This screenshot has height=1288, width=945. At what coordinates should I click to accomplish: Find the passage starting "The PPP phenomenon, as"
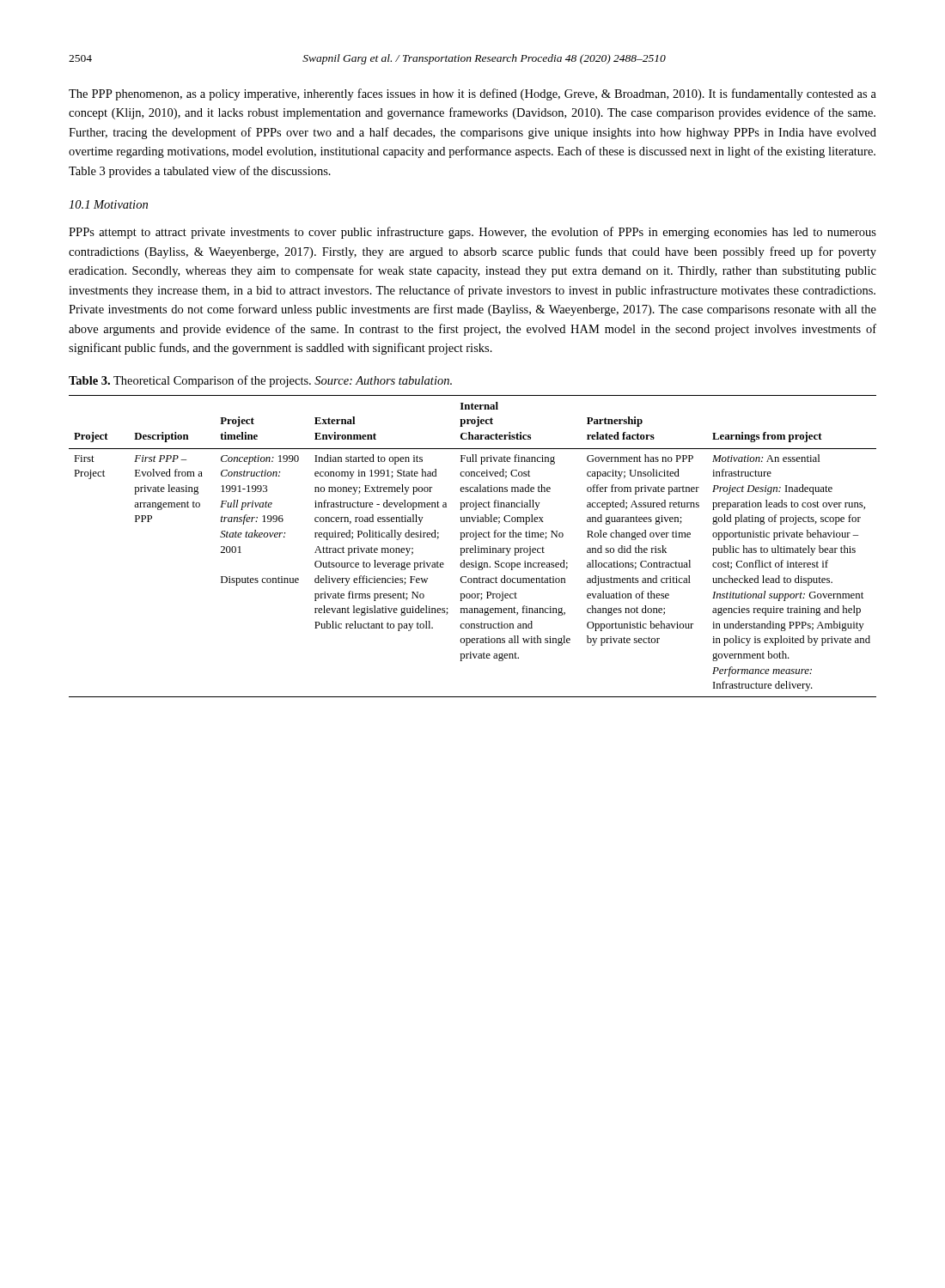click(x=472, y=132)
